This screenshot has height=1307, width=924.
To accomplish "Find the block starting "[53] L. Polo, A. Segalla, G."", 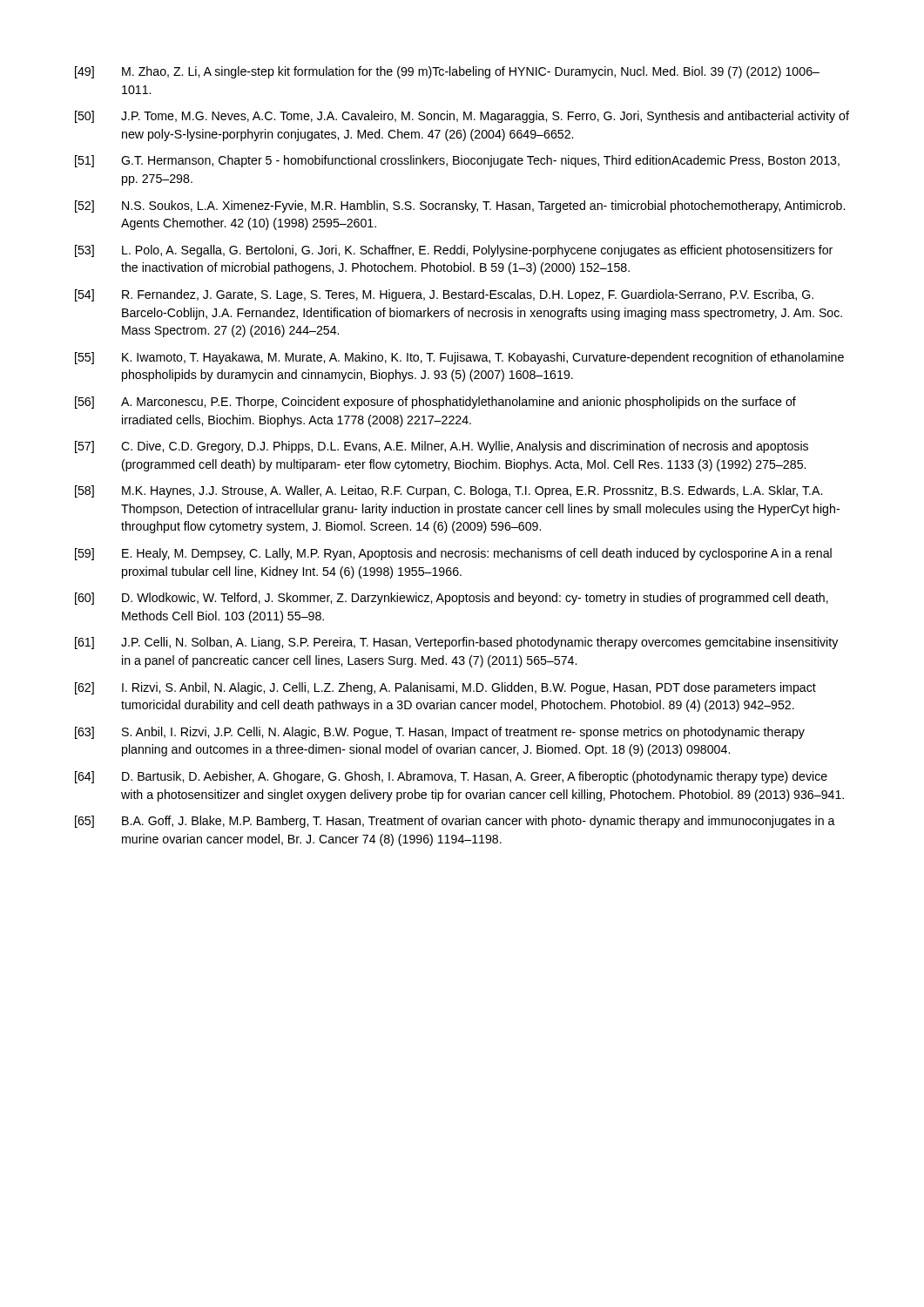I will [462, 259].
